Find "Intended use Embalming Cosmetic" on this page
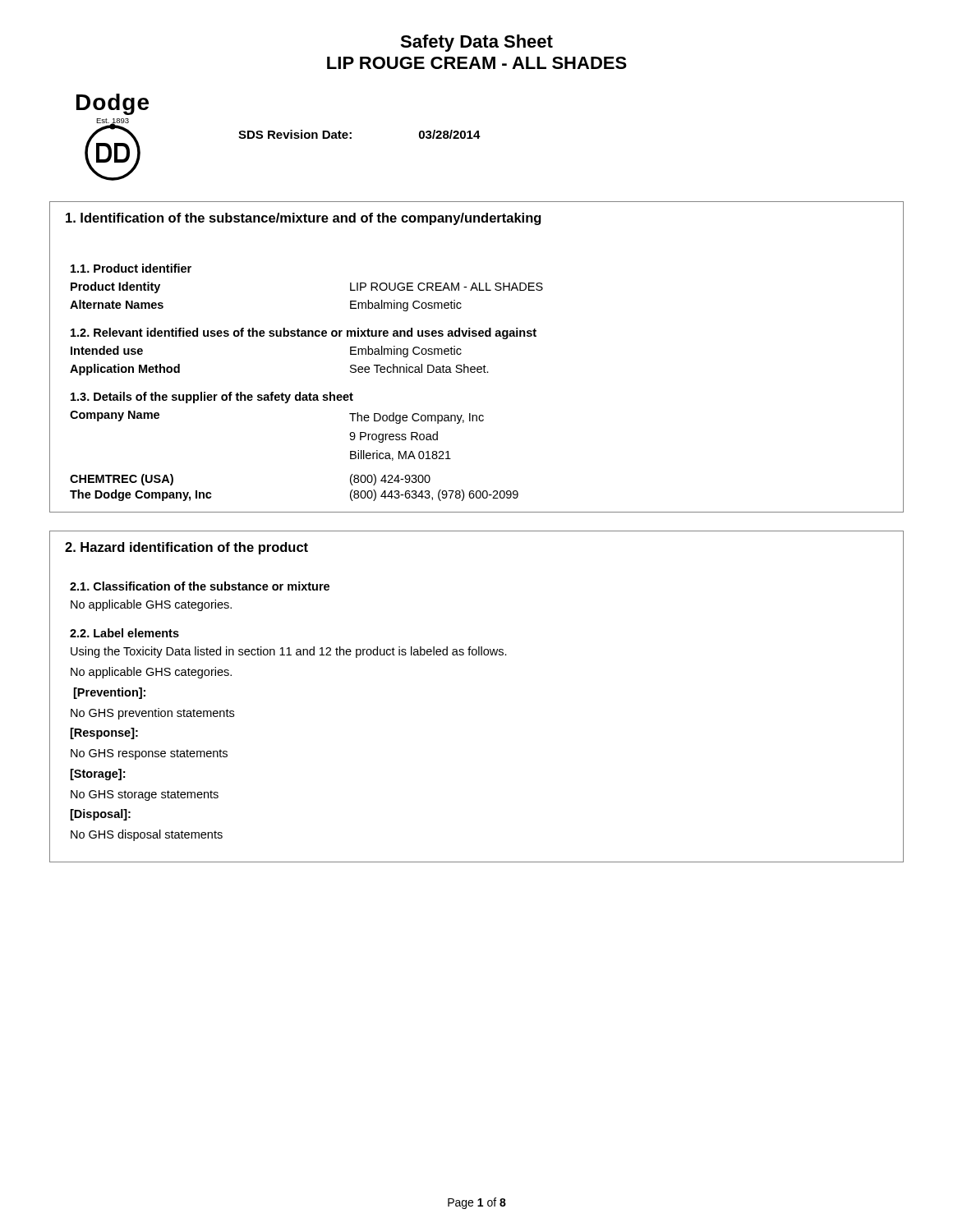 tap(109, 351)
